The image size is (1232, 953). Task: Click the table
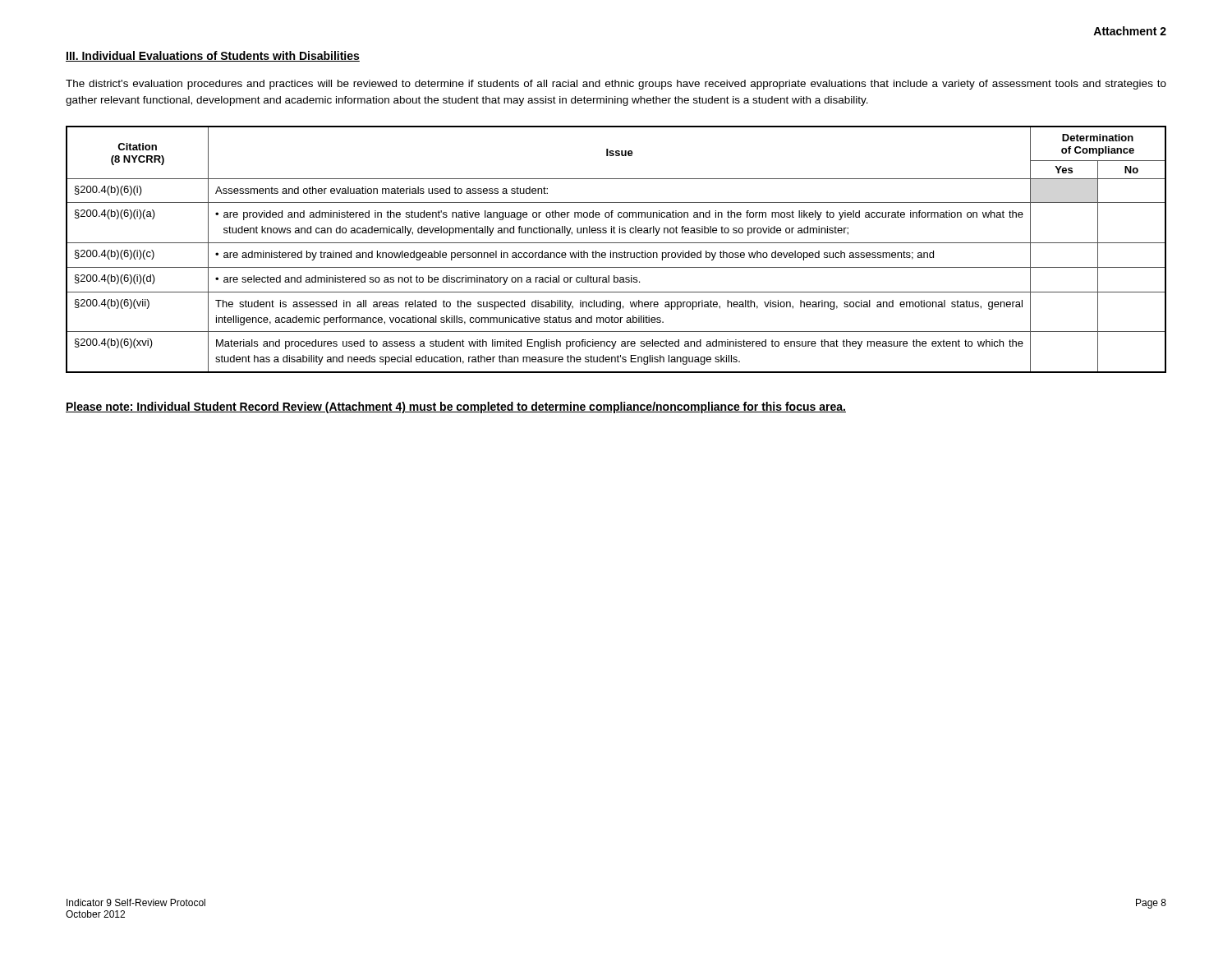tap(616, 249)
